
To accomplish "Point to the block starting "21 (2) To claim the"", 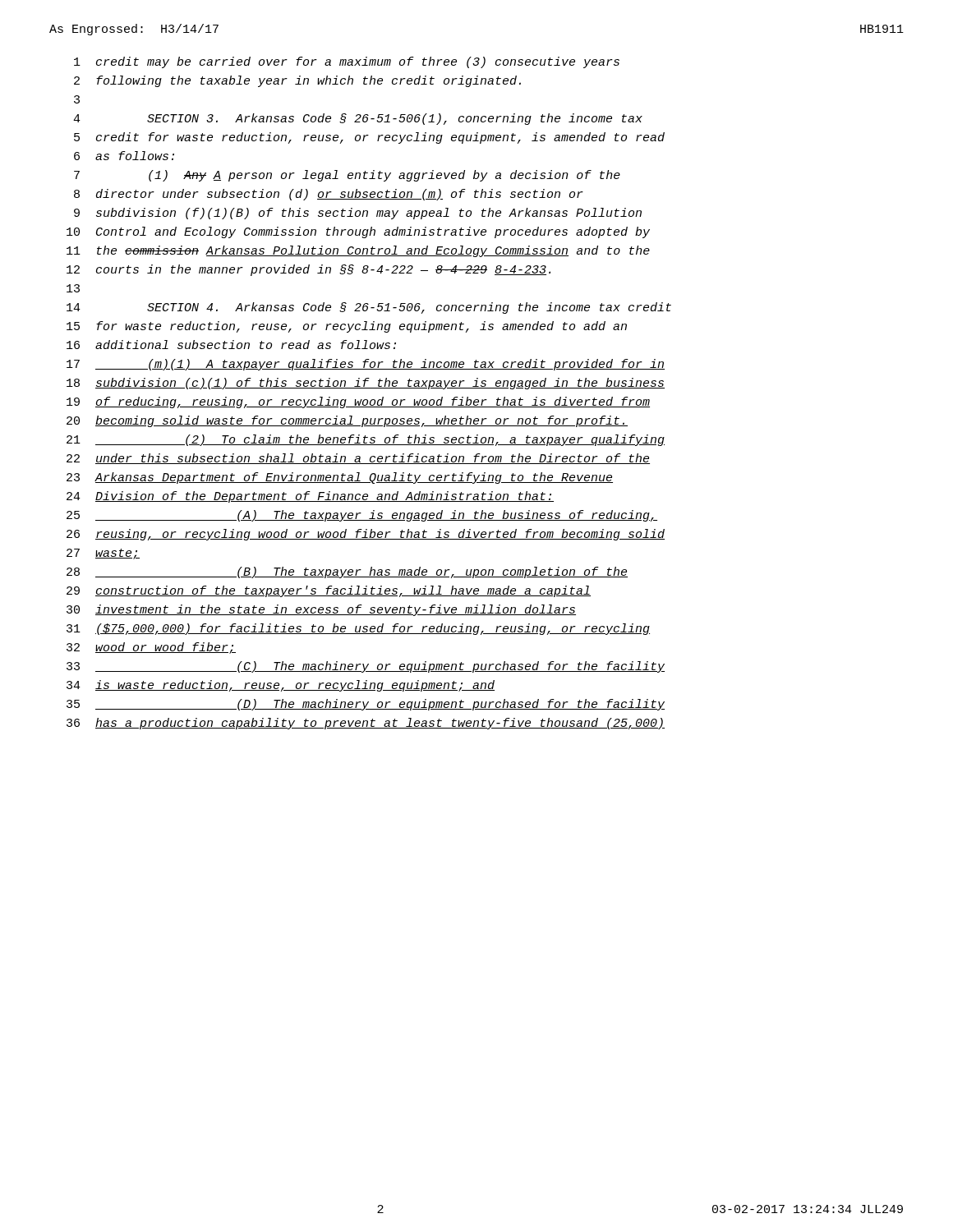I will (x=357, y=441).
